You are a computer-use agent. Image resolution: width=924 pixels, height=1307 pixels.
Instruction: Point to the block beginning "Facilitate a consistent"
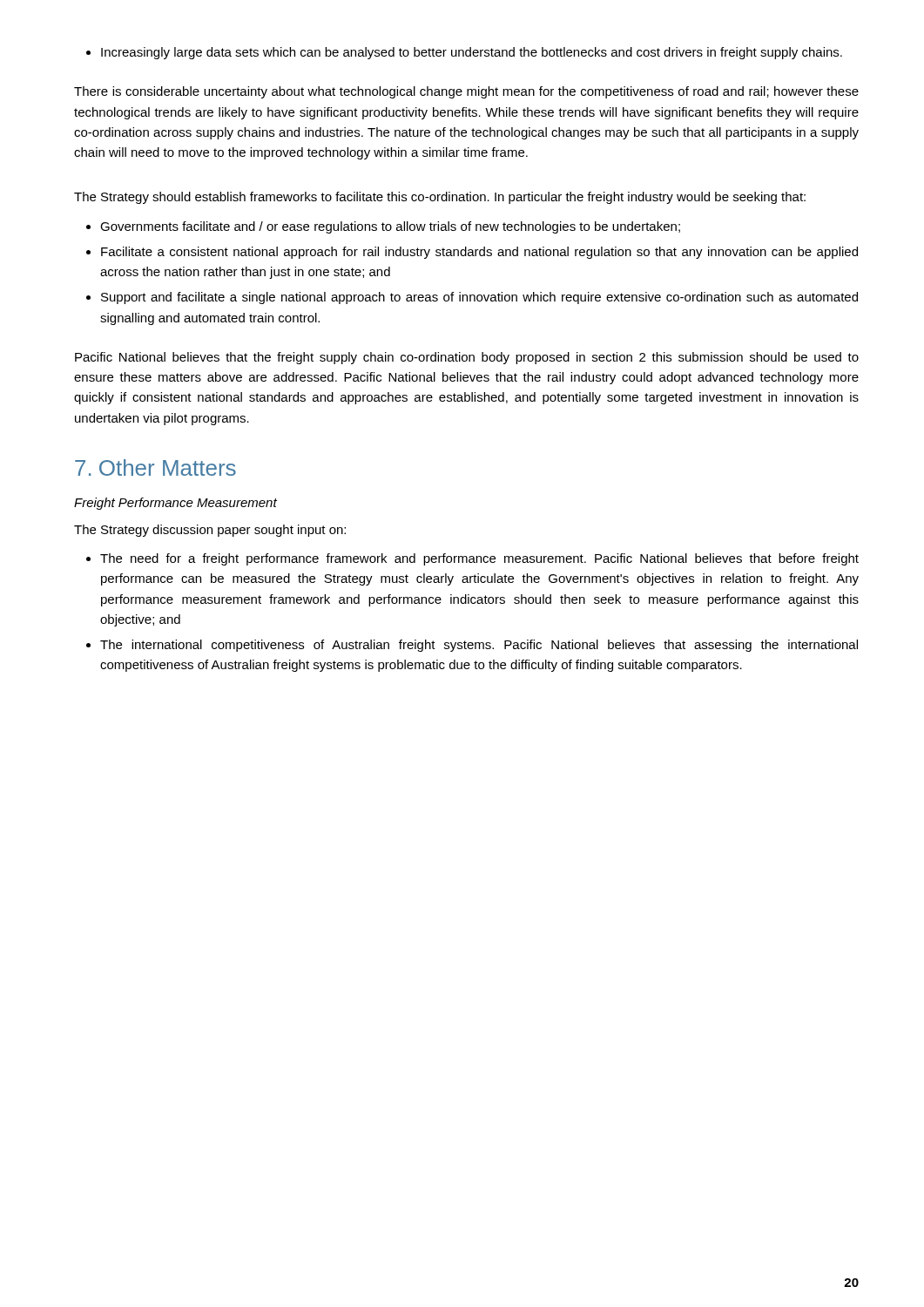coord(466,261)
